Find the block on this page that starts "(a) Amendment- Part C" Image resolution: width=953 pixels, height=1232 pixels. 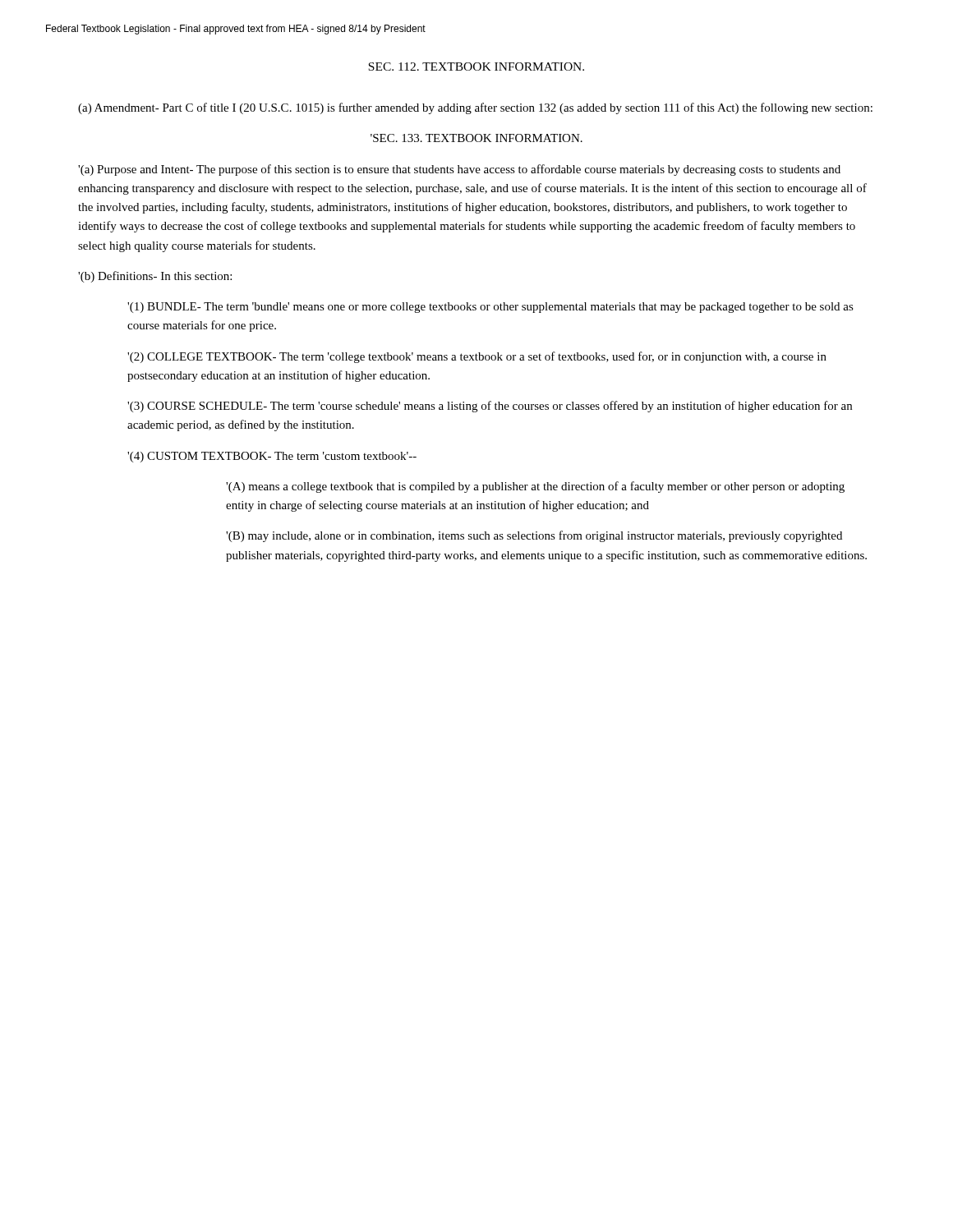pos(476,108)
